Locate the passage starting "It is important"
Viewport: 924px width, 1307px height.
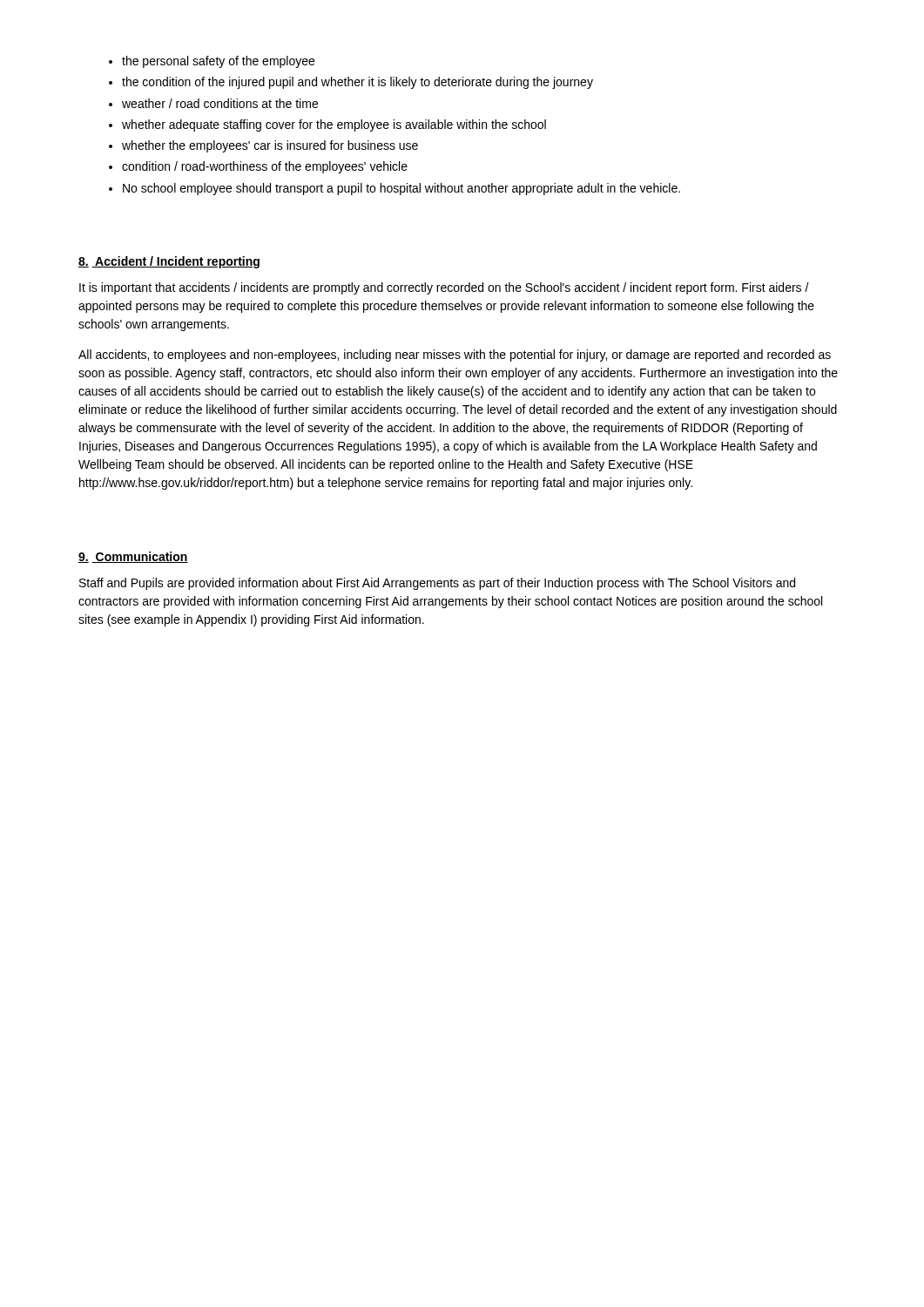pyautogui.click(x=462, y=306)
